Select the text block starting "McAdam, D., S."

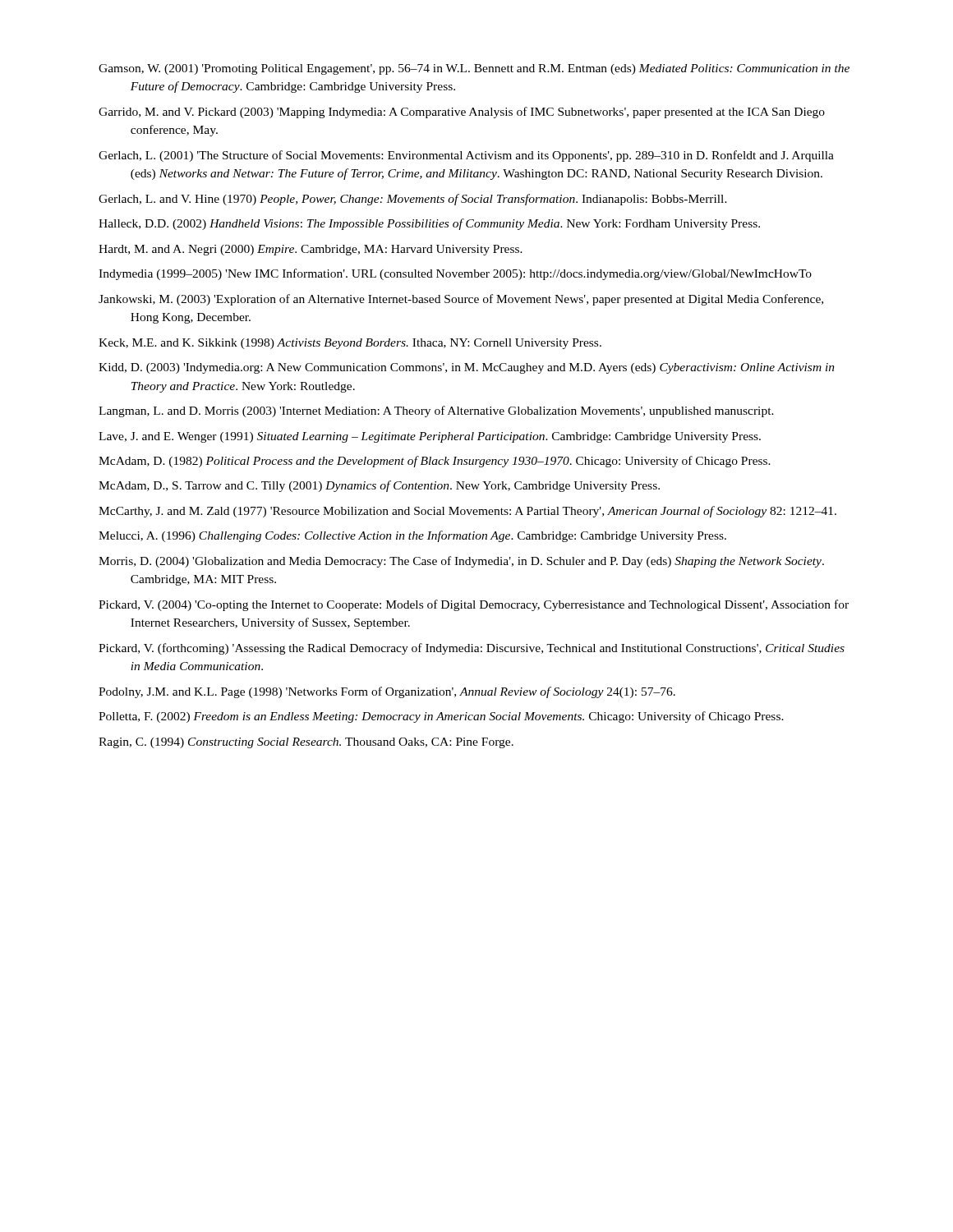click(x=380, y=485)
